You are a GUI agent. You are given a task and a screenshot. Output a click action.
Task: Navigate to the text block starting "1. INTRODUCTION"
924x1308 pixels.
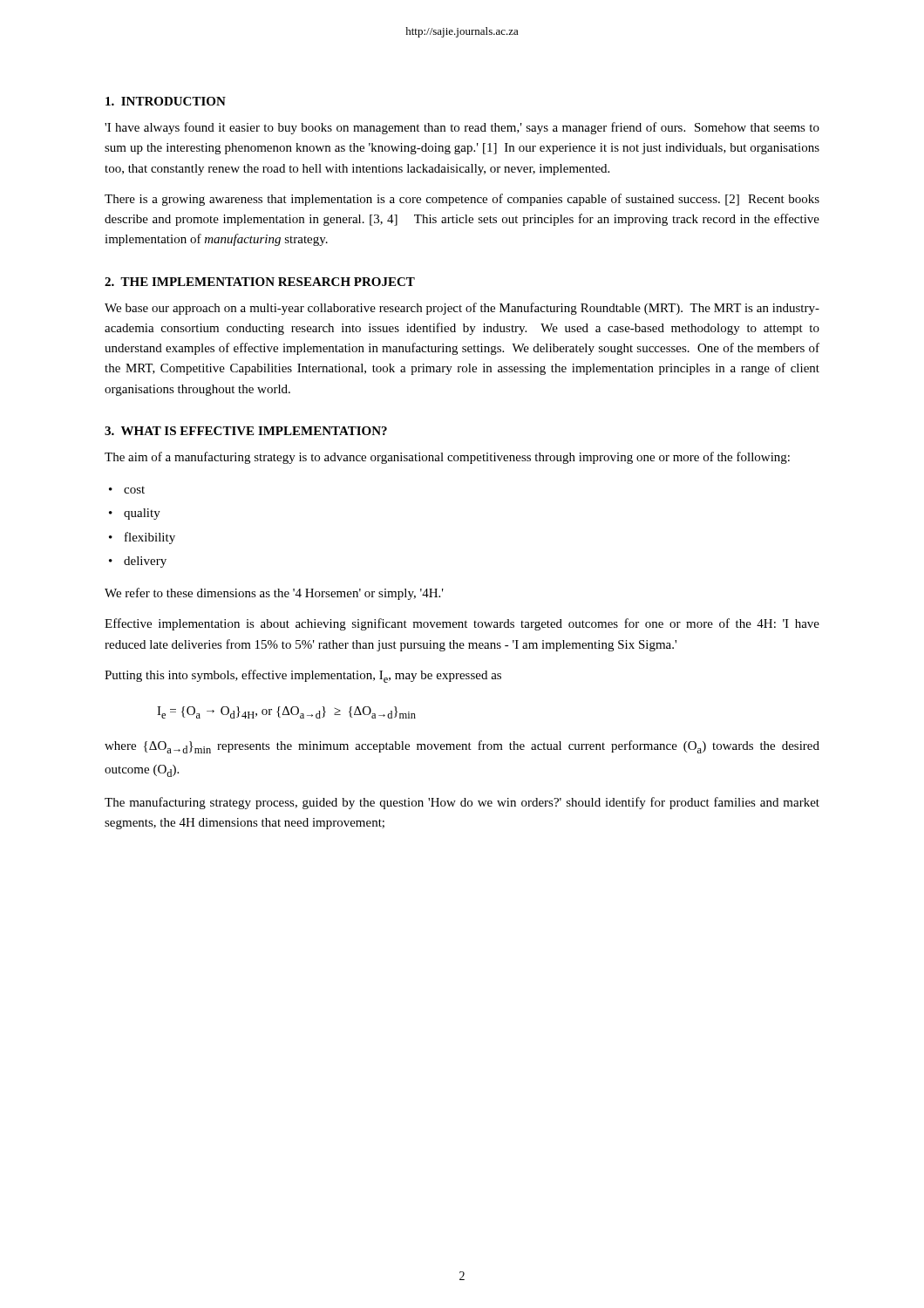click(x=165, y=101)
